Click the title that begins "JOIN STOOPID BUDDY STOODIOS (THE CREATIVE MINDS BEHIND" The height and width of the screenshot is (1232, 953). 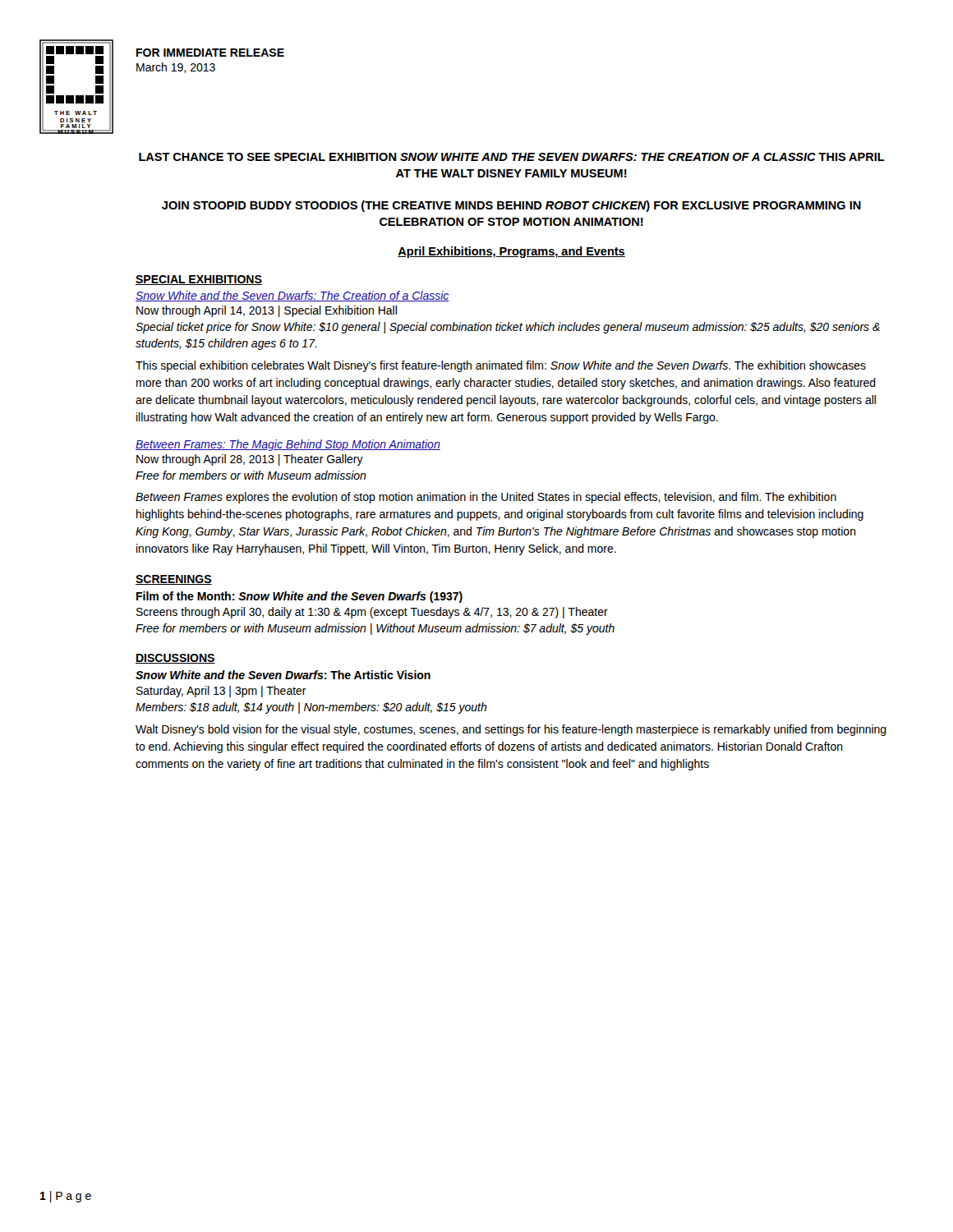pos(511,213)
